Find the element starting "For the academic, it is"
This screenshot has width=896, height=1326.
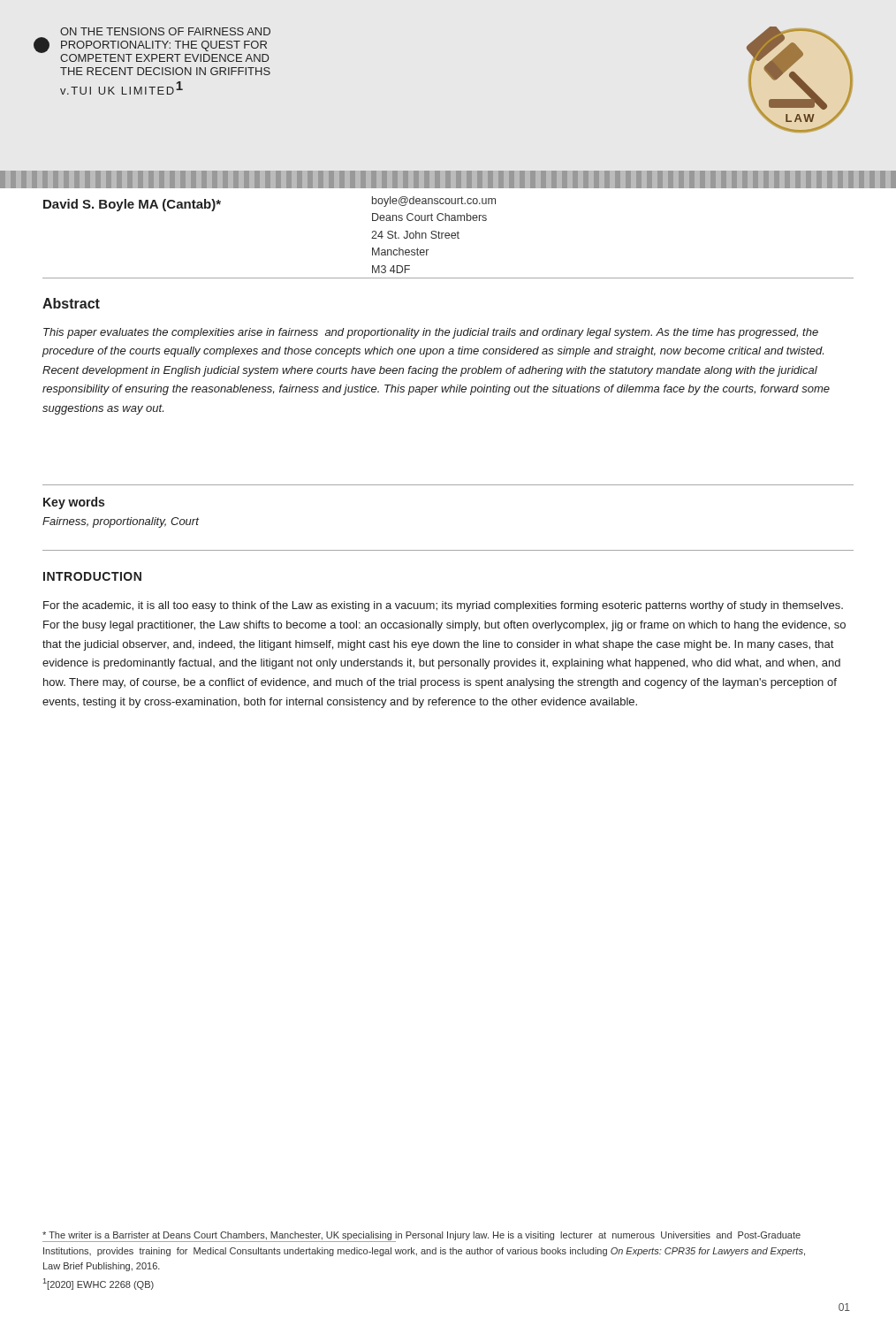(445, 653)
